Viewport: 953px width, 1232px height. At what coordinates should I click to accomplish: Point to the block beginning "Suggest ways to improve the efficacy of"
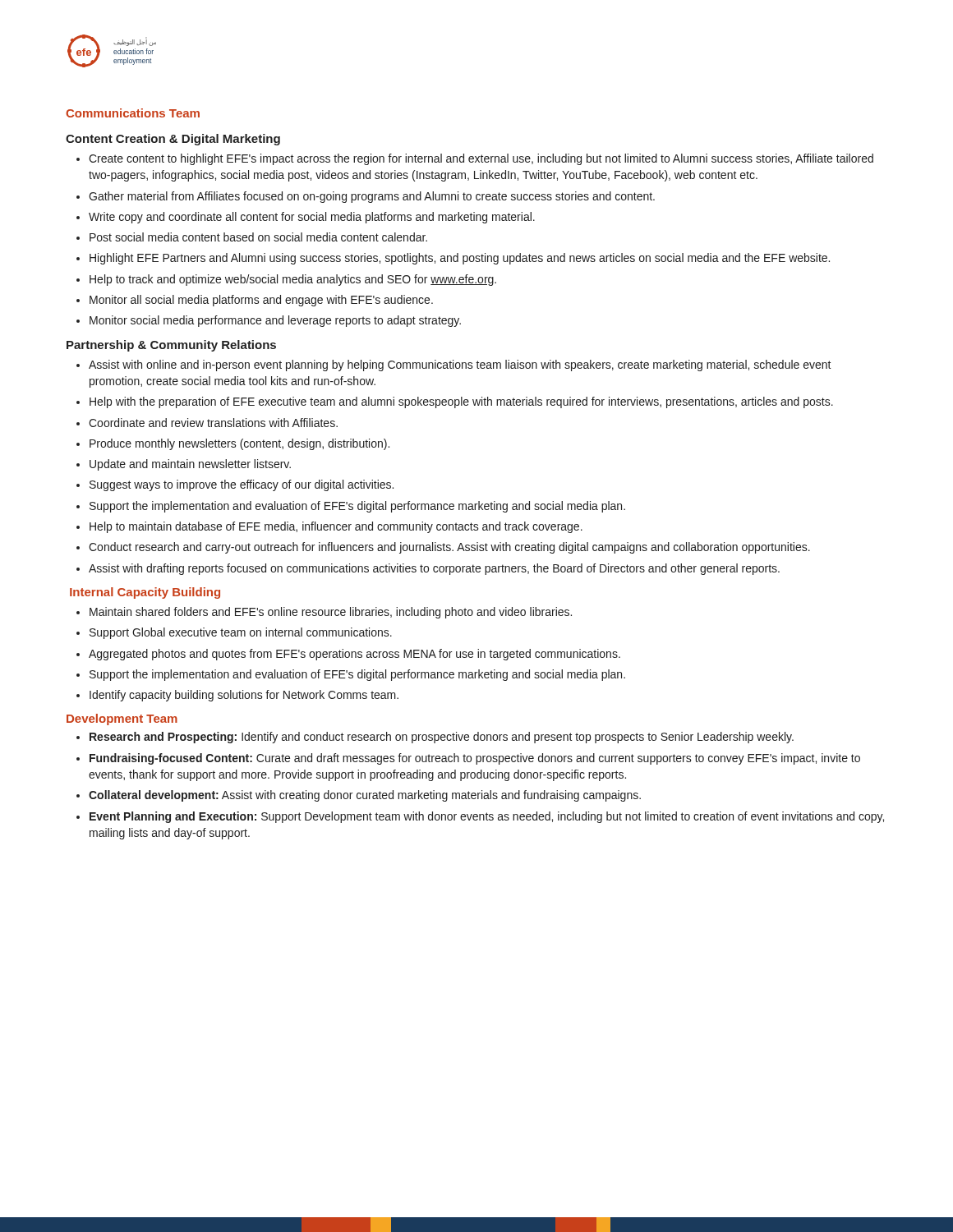[242, 485]
